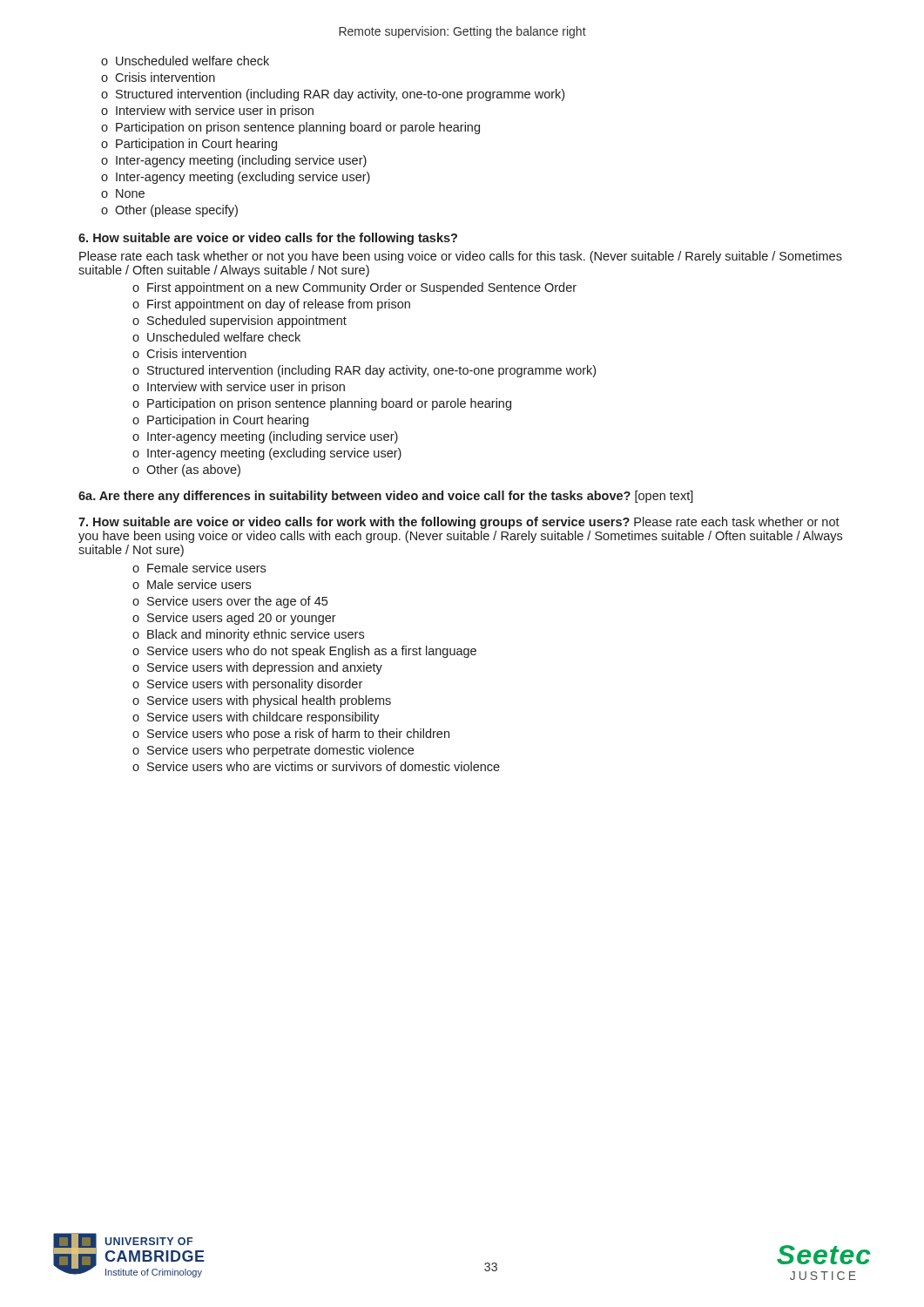Point to the passage starting "o Other (please specify)"
The width and height of the screenshot is (924, 1307).
(x=169, y=211)
